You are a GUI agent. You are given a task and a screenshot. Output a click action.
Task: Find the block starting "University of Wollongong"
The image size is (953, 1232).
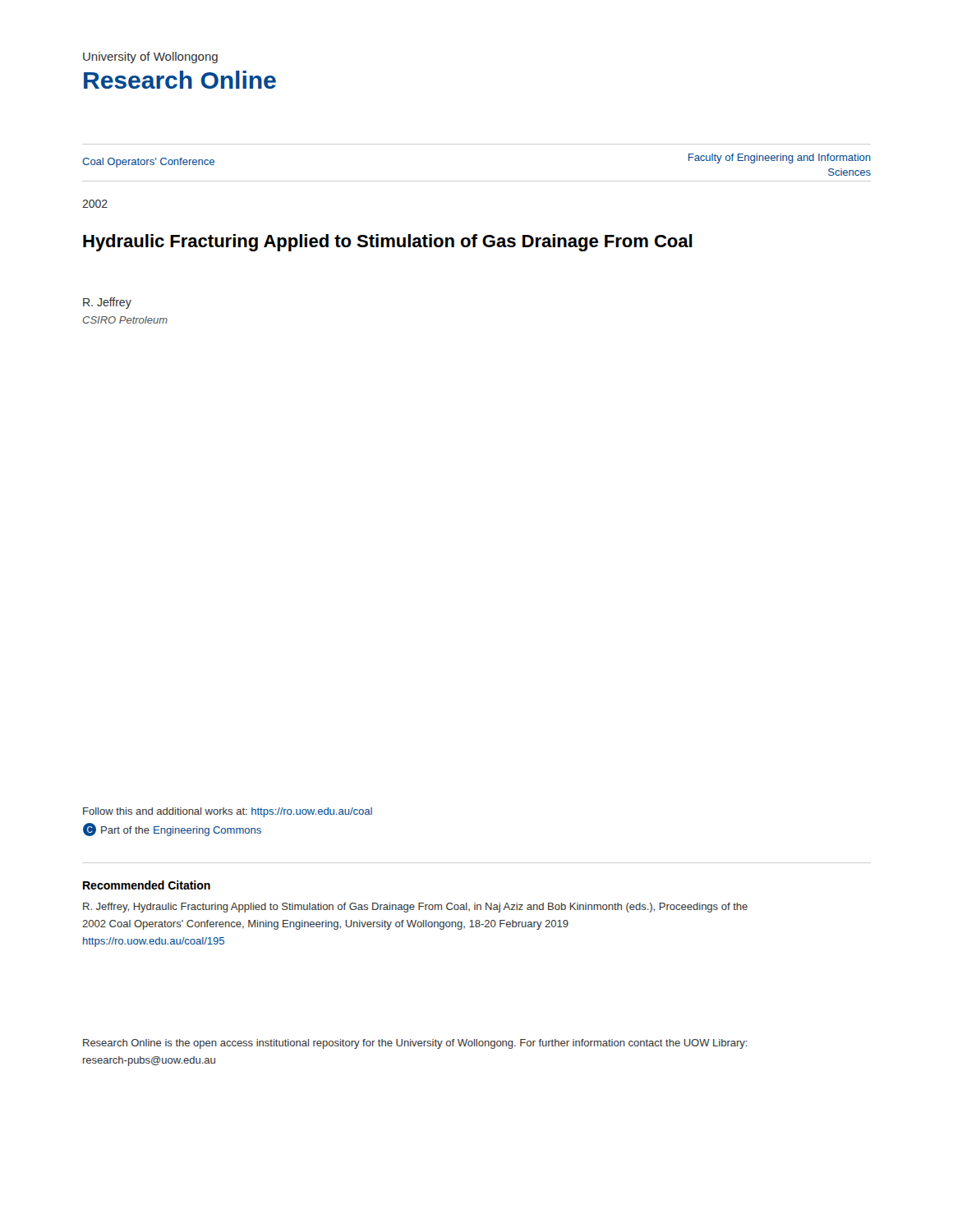click(x=150, y=56)
